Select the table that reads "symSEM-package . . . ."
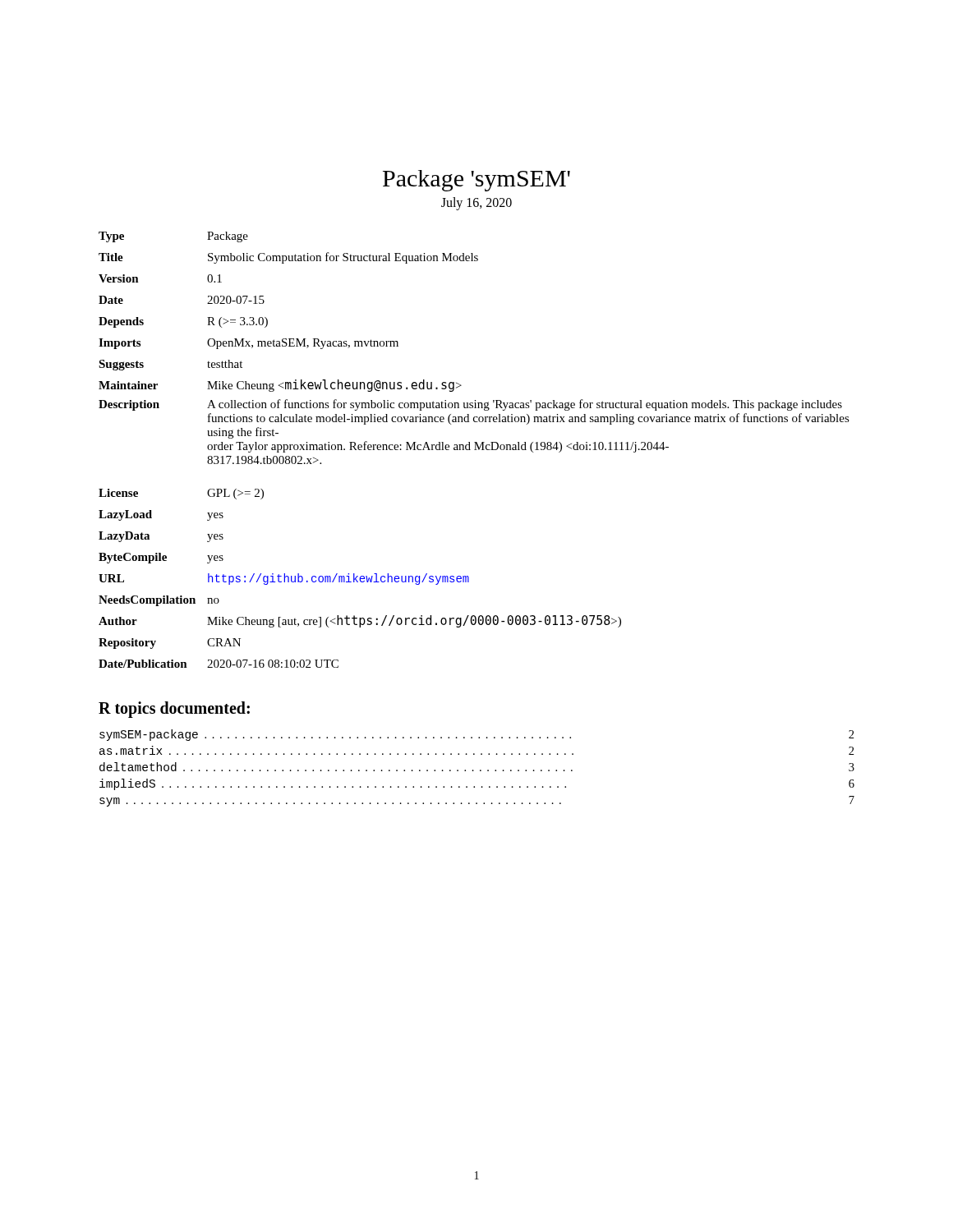The image size is (953, 1232). point(476,767)
